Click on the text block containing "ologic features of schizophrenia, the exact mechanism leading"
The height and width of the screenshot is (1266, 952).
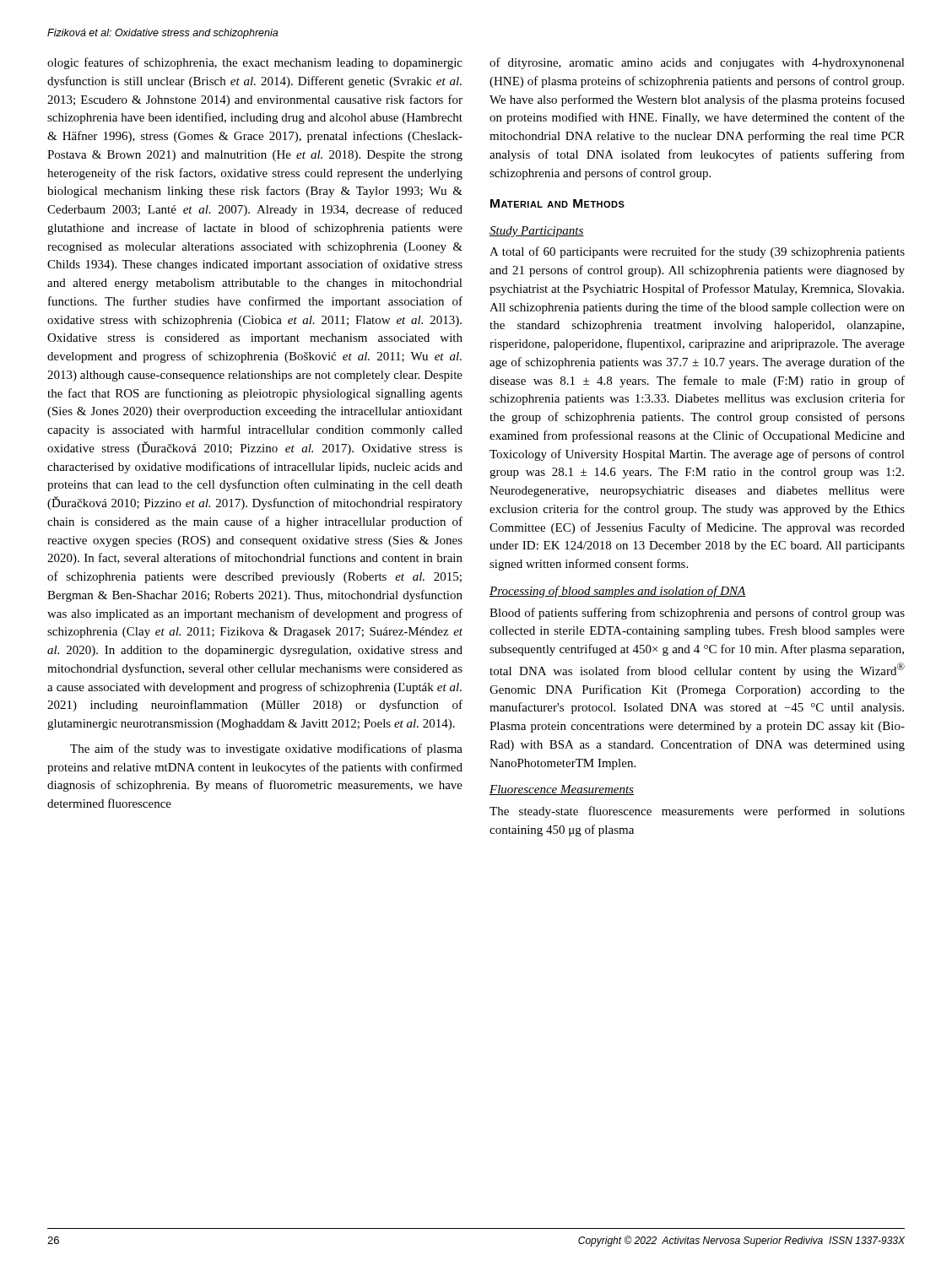point(255,434)
